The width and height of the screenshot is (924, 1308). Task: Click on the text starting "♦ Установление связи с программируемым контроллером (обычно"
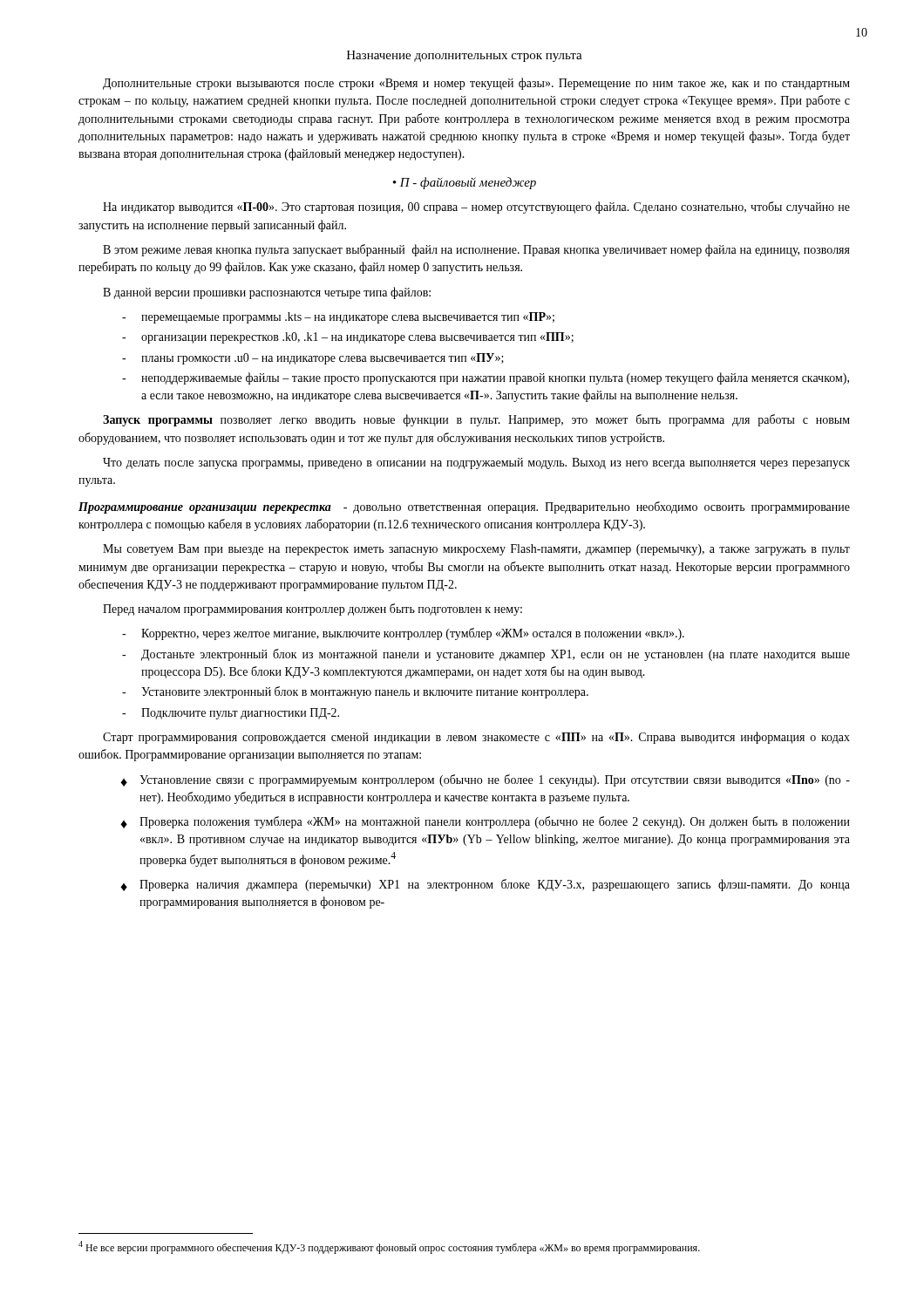pos(485,789)
